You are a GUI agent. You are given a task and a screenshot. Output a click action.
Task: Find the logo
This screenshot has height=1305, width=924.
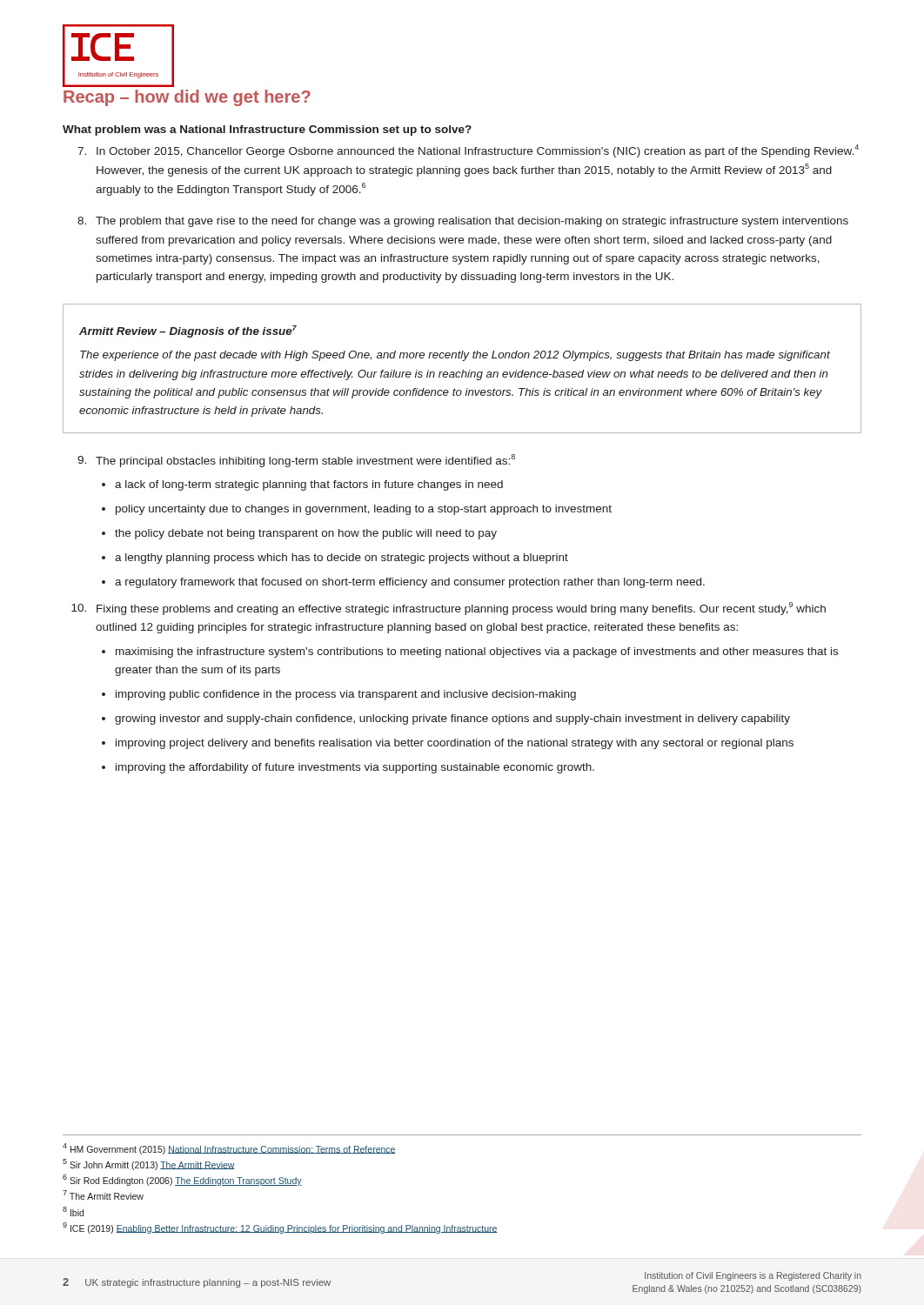(118, 57)
